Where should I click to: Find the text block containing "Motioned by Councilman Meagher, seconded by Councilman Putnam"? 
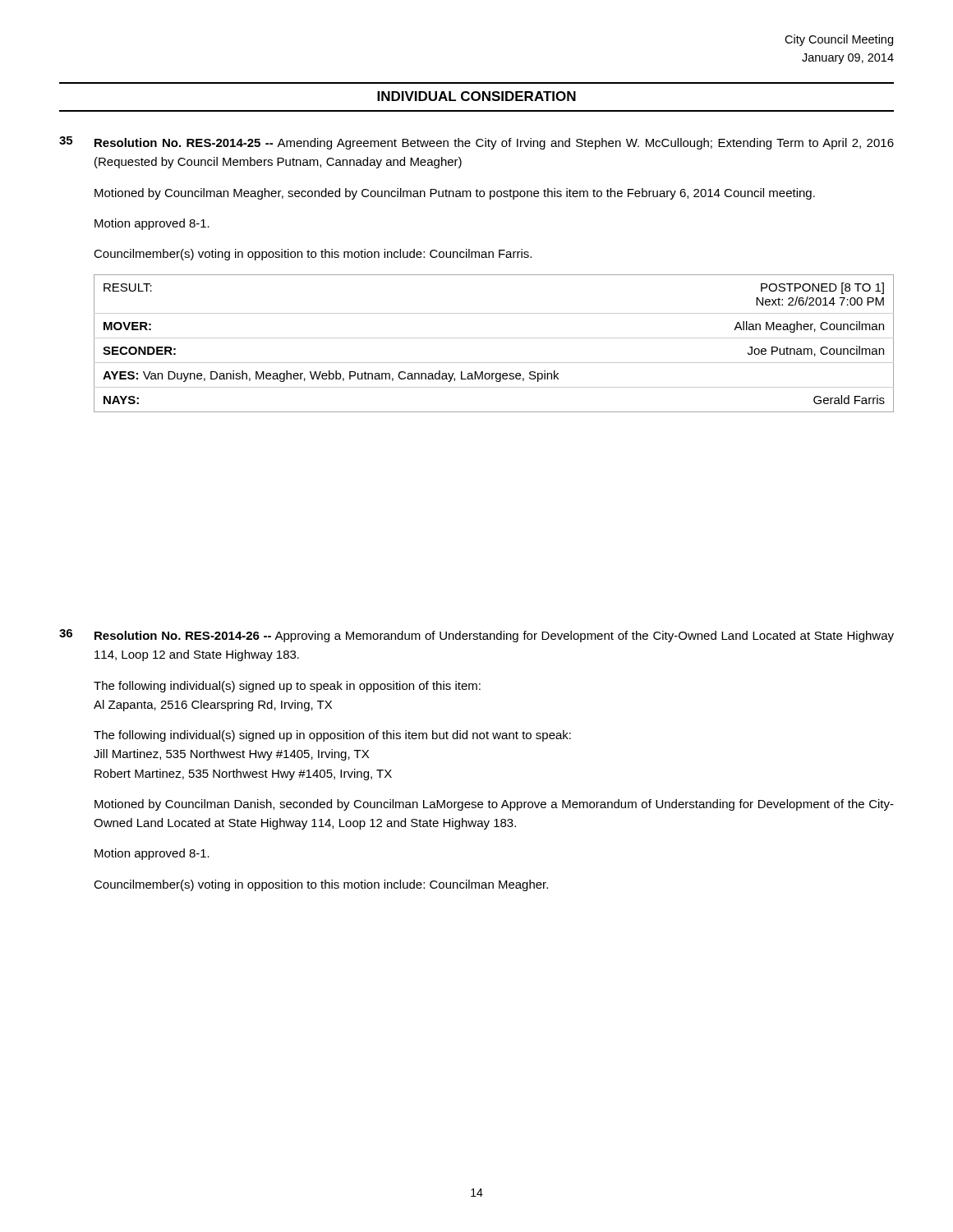(494, 192)
